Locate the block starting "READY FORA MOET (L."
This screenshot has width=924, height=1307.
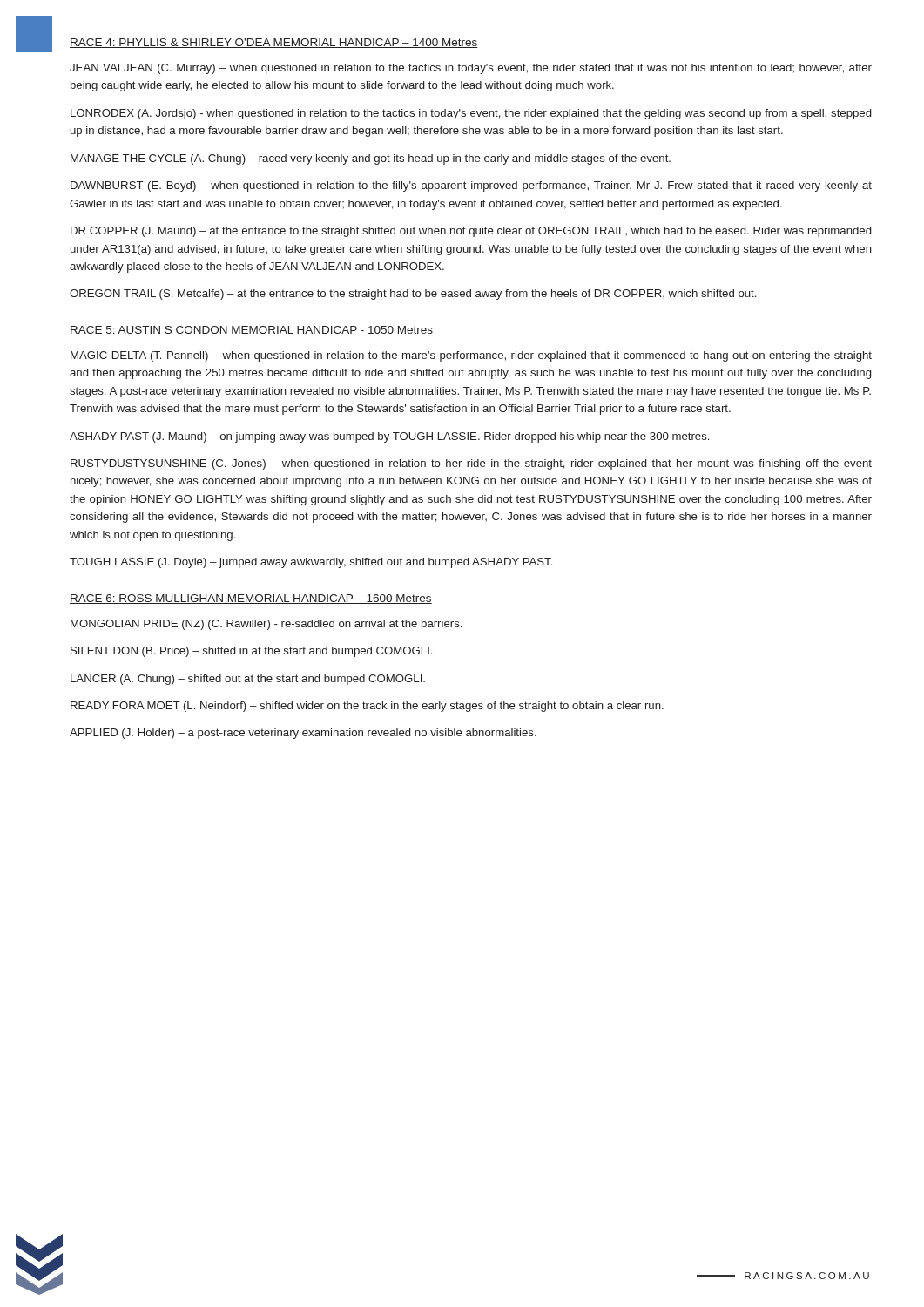[367, 705]
